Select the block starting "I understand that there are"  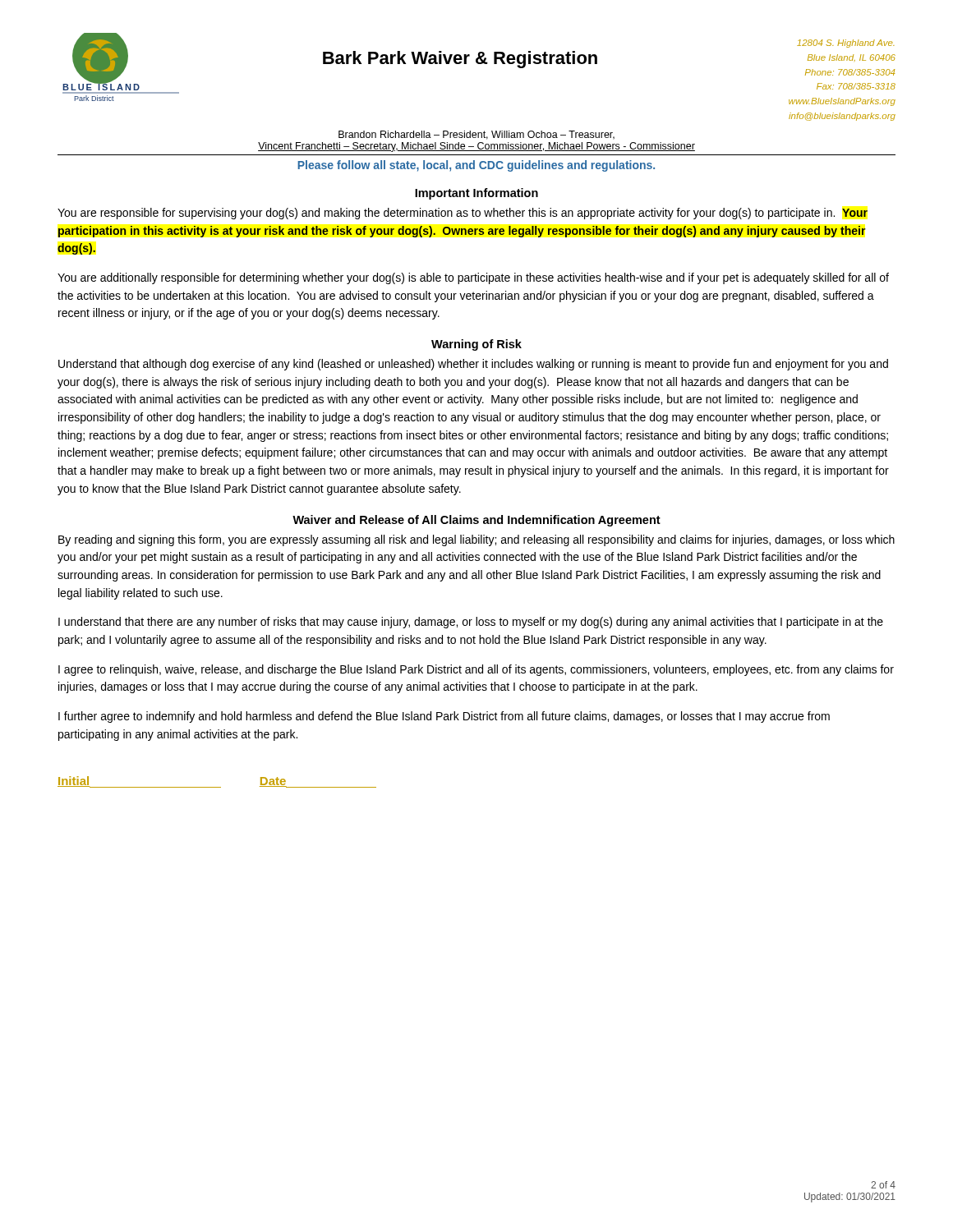[x=470, y=631]
